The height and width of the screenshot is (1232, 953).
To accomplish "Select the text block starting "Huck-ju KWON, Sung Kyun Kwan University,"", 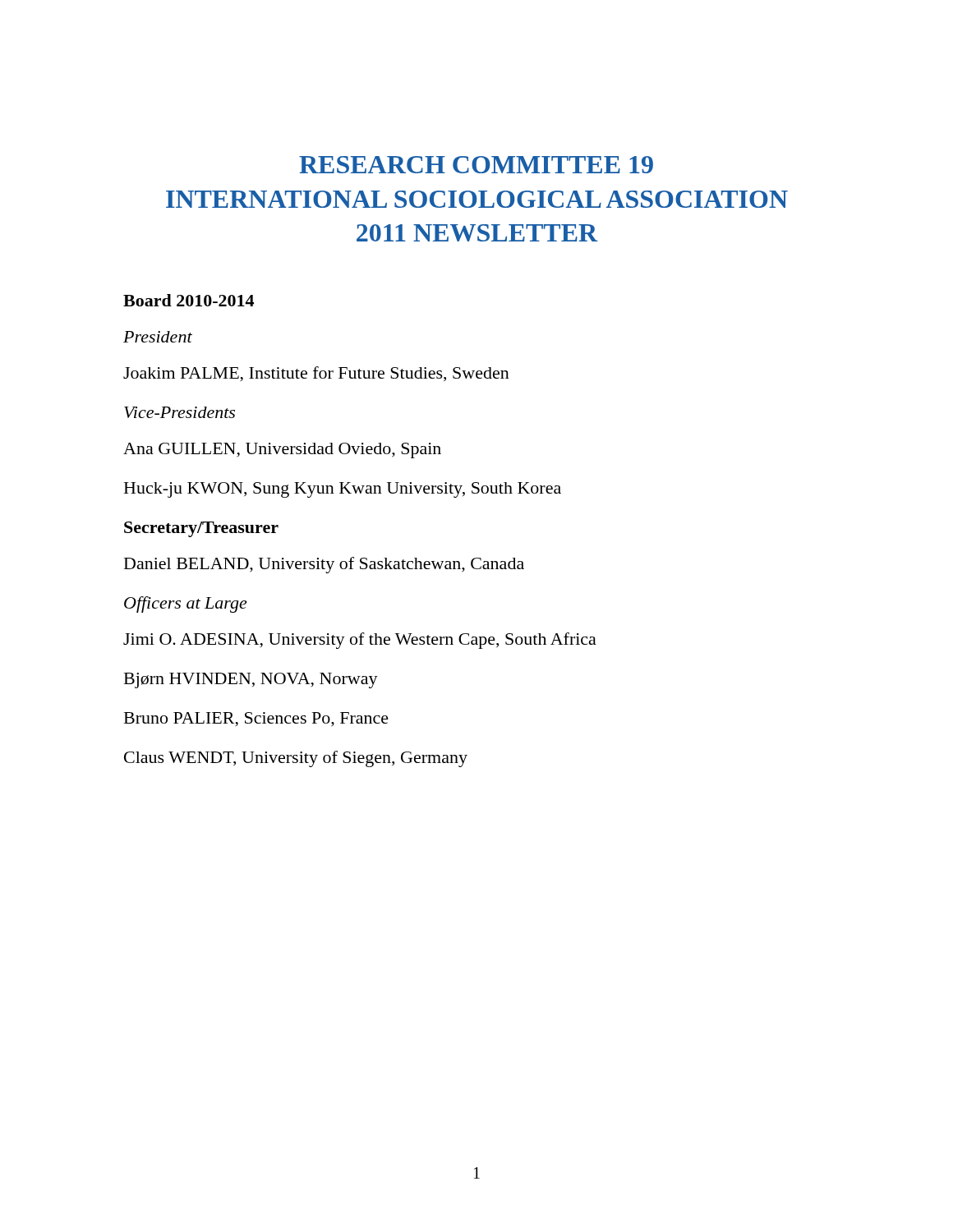I will [342, 487].
